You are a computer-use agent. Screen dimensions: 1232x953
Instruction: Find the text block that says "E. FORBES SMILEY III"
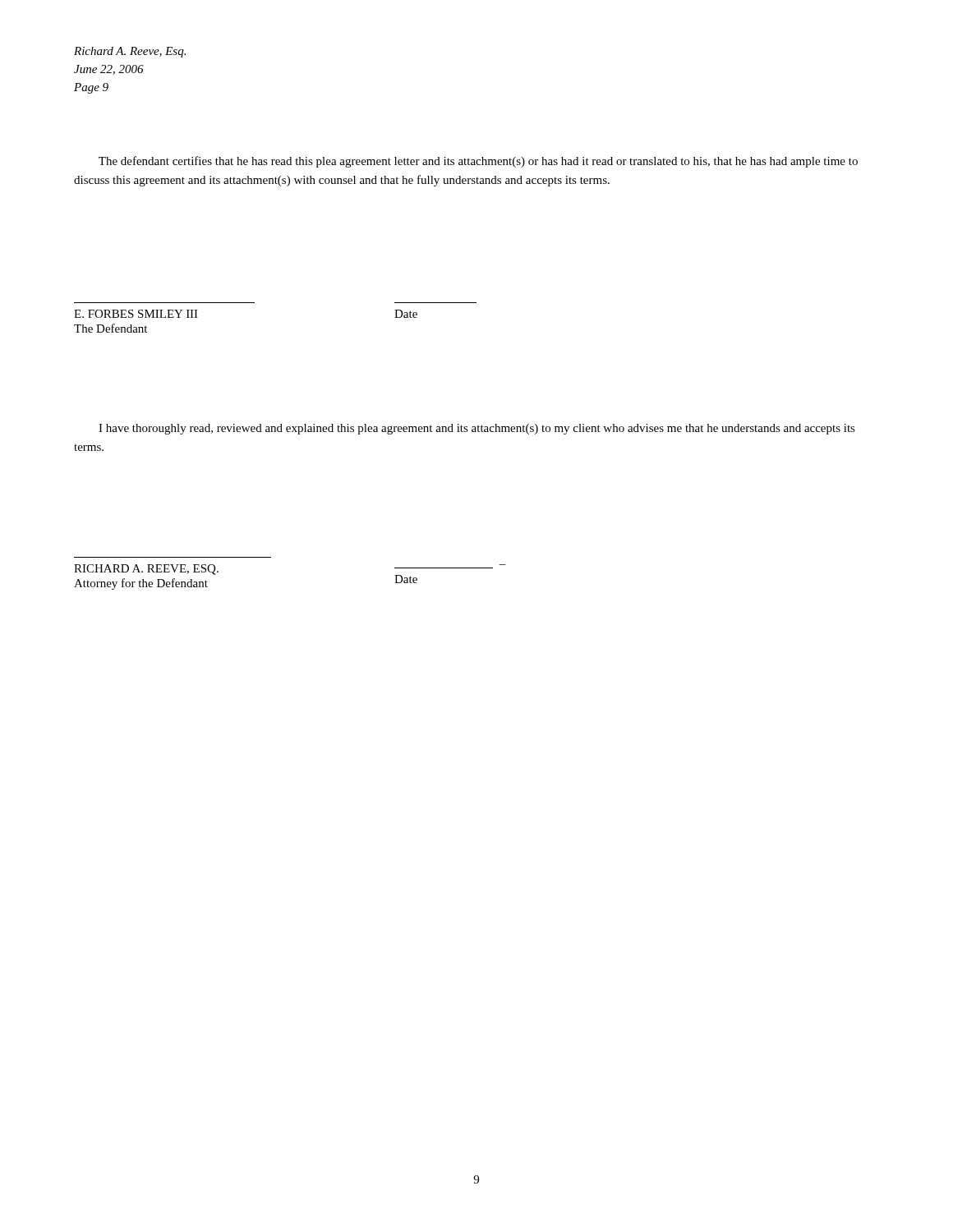(x=164, y=312)
